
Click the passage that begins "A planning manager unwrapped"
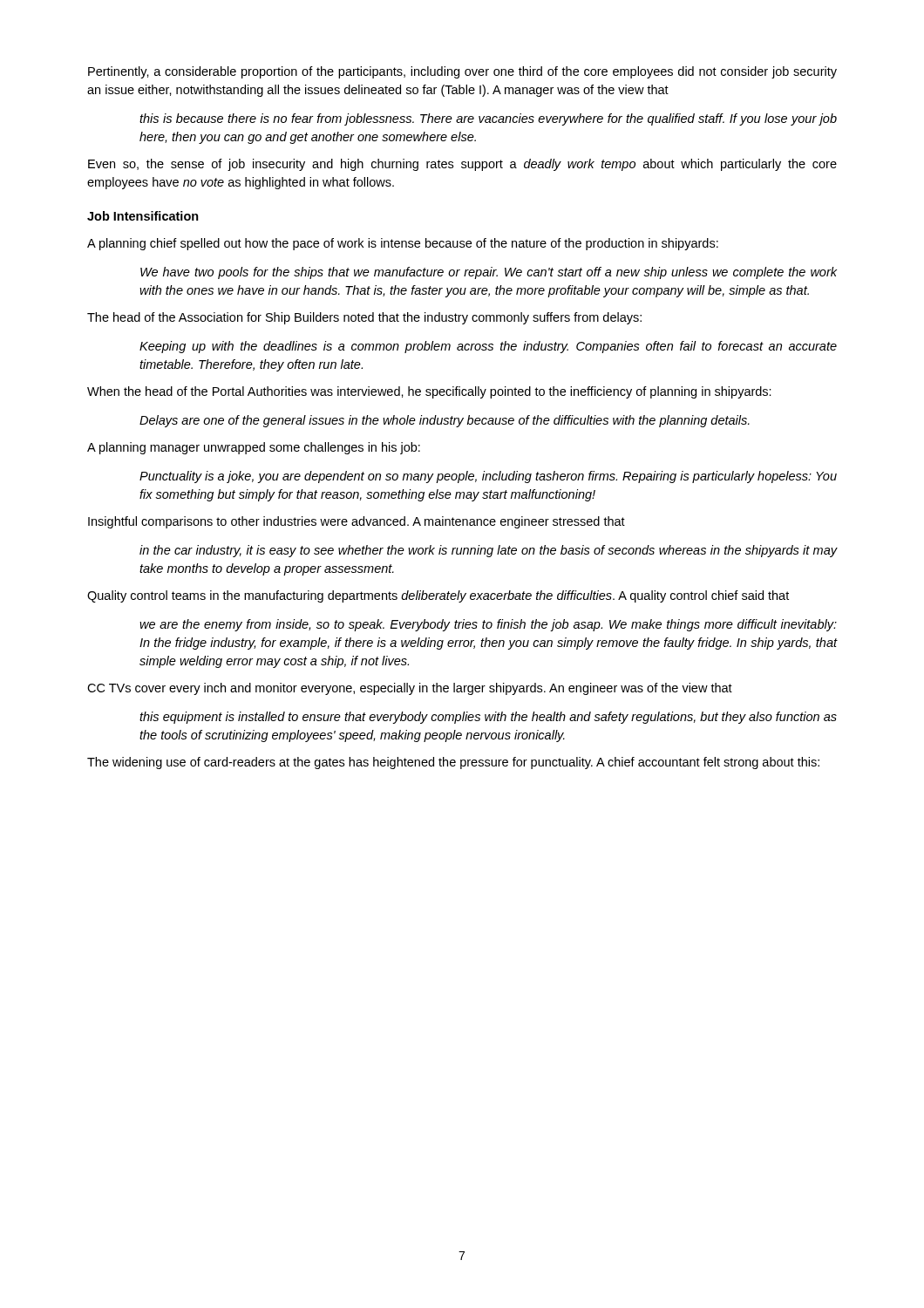pyautogui.click(x=254, y=448)
